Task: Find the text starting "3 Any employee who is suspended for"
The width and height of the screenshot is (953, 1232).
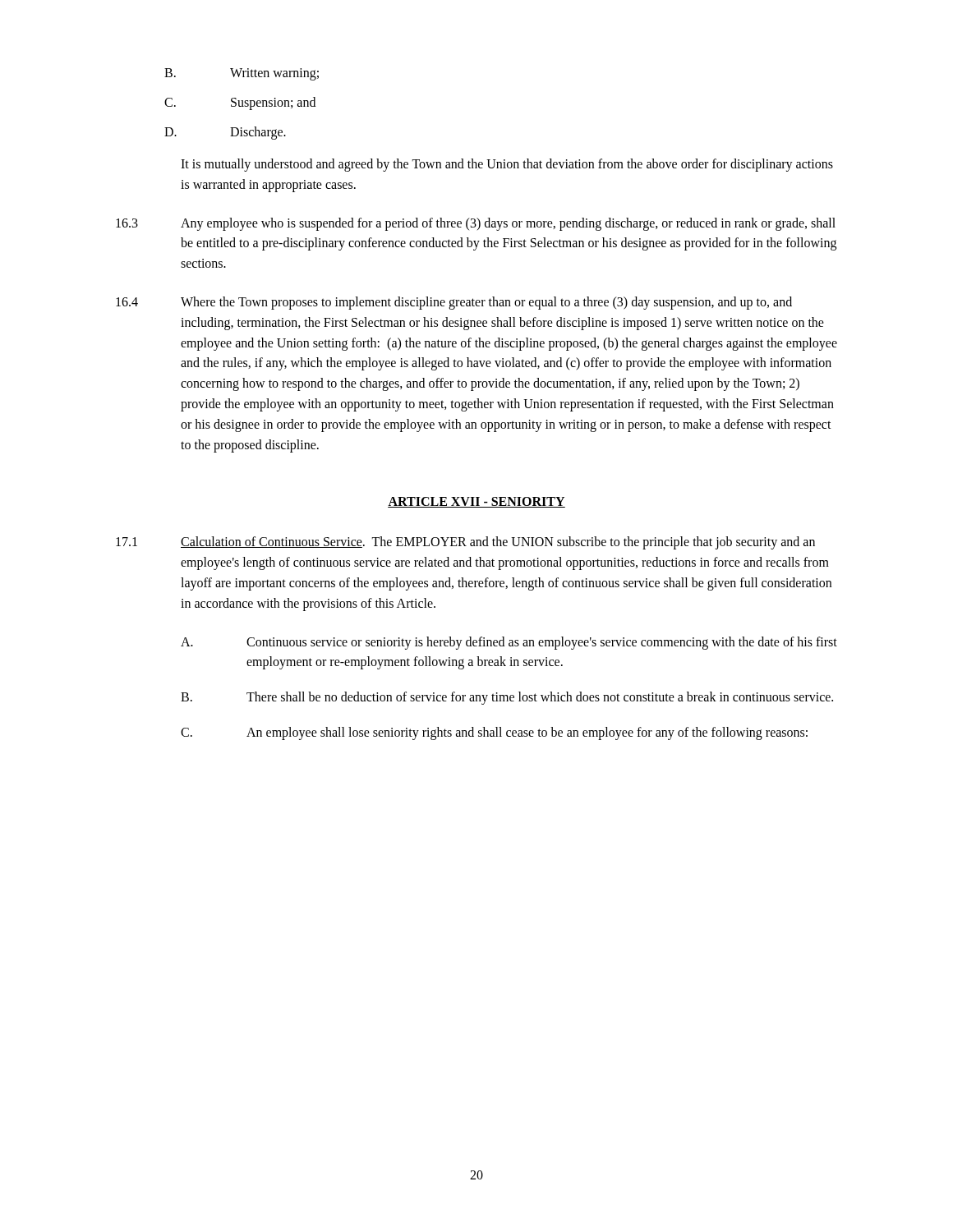Action: [x=476, y=244]
